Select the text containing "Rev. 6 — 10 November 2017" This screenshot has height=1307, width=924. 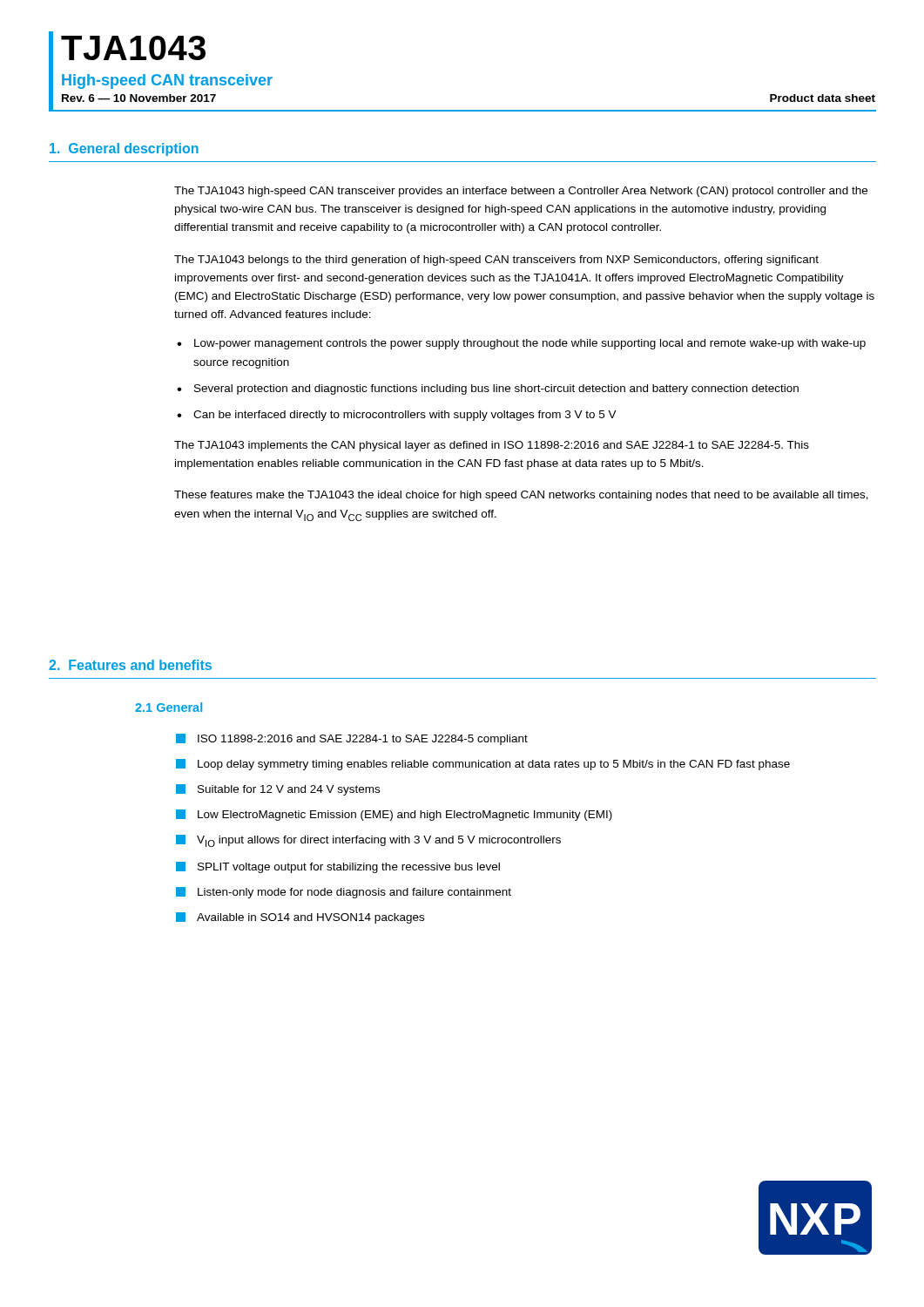139,98
